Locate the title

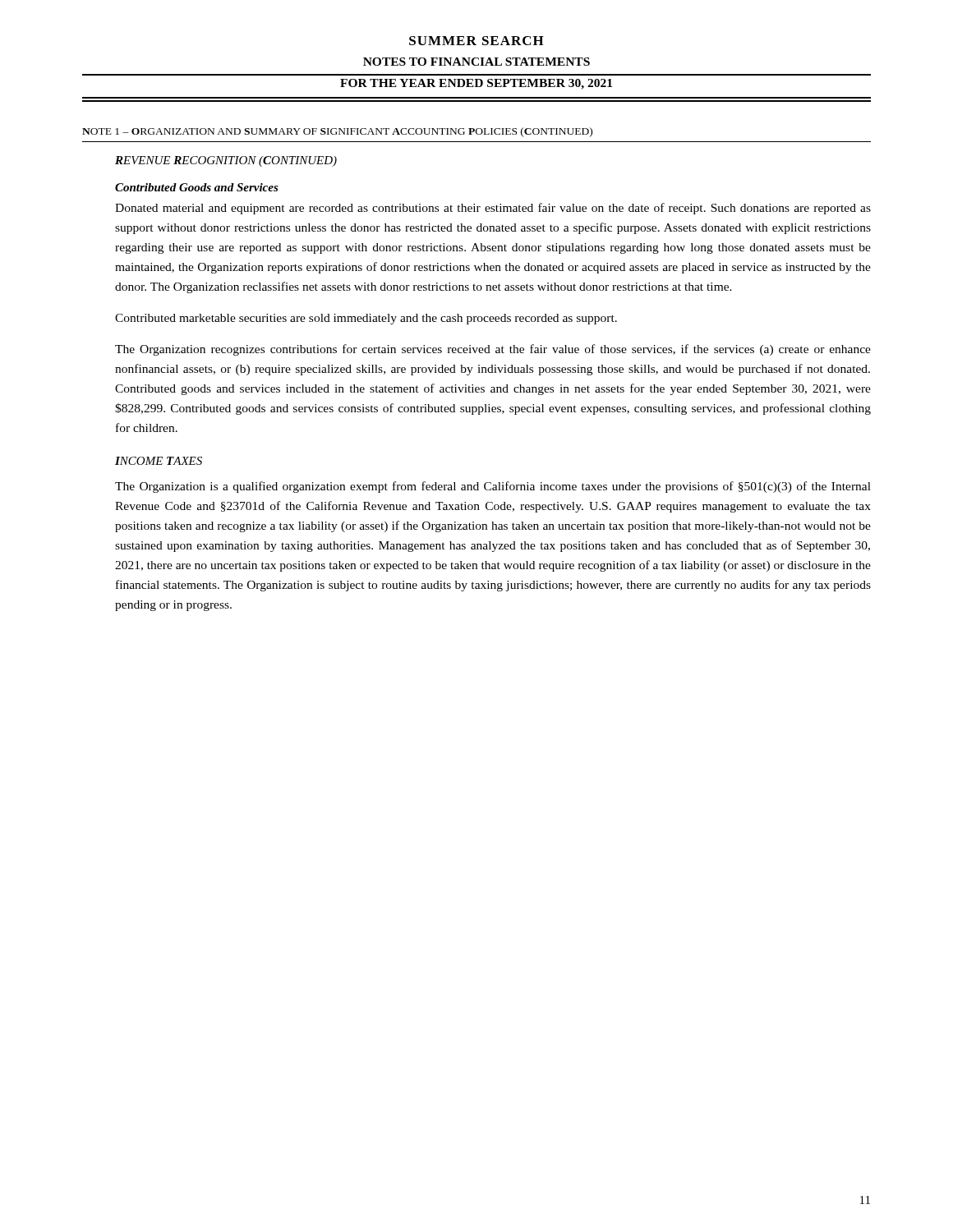coord(476,41)
